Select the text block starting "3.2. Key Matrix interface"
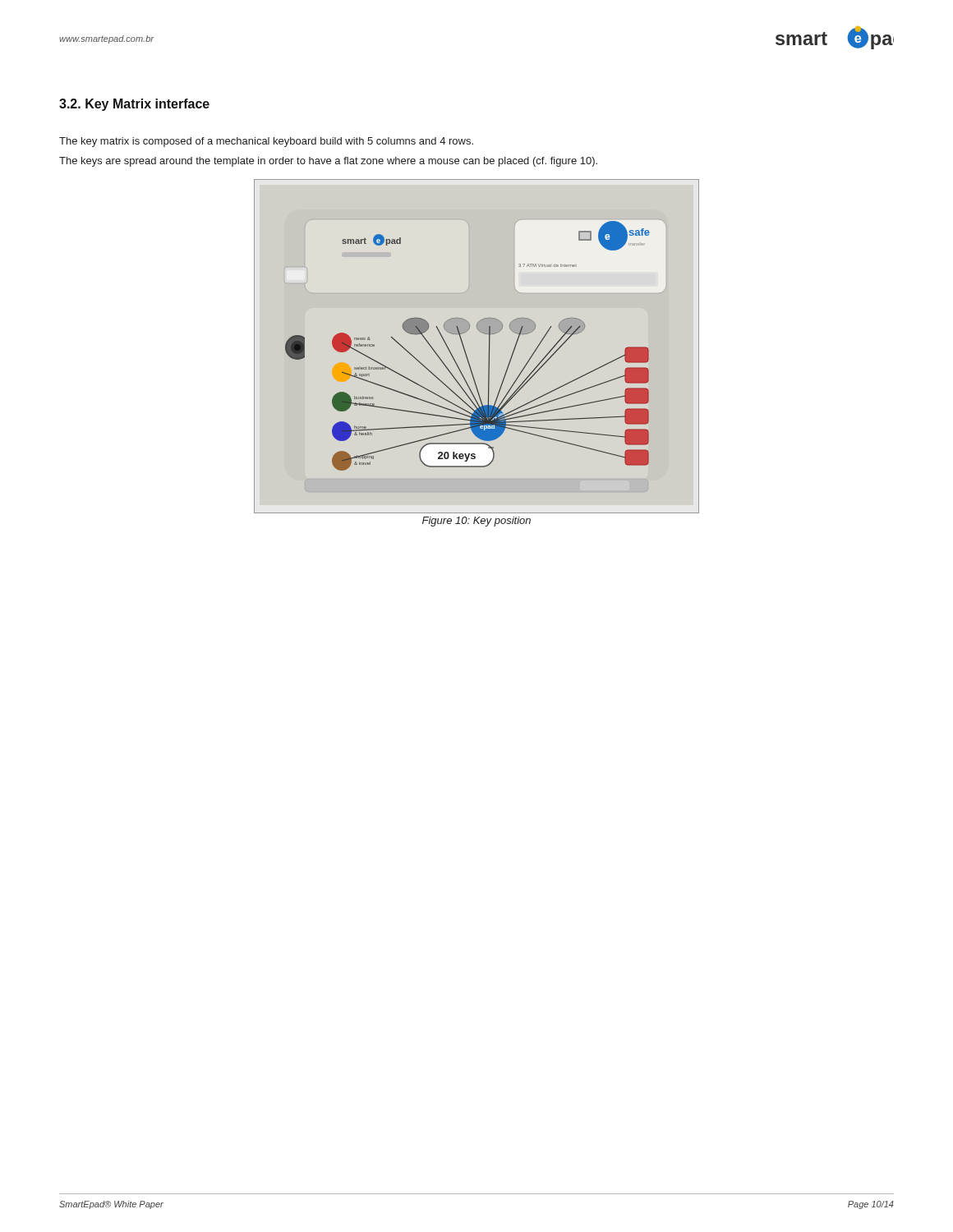 134,104
